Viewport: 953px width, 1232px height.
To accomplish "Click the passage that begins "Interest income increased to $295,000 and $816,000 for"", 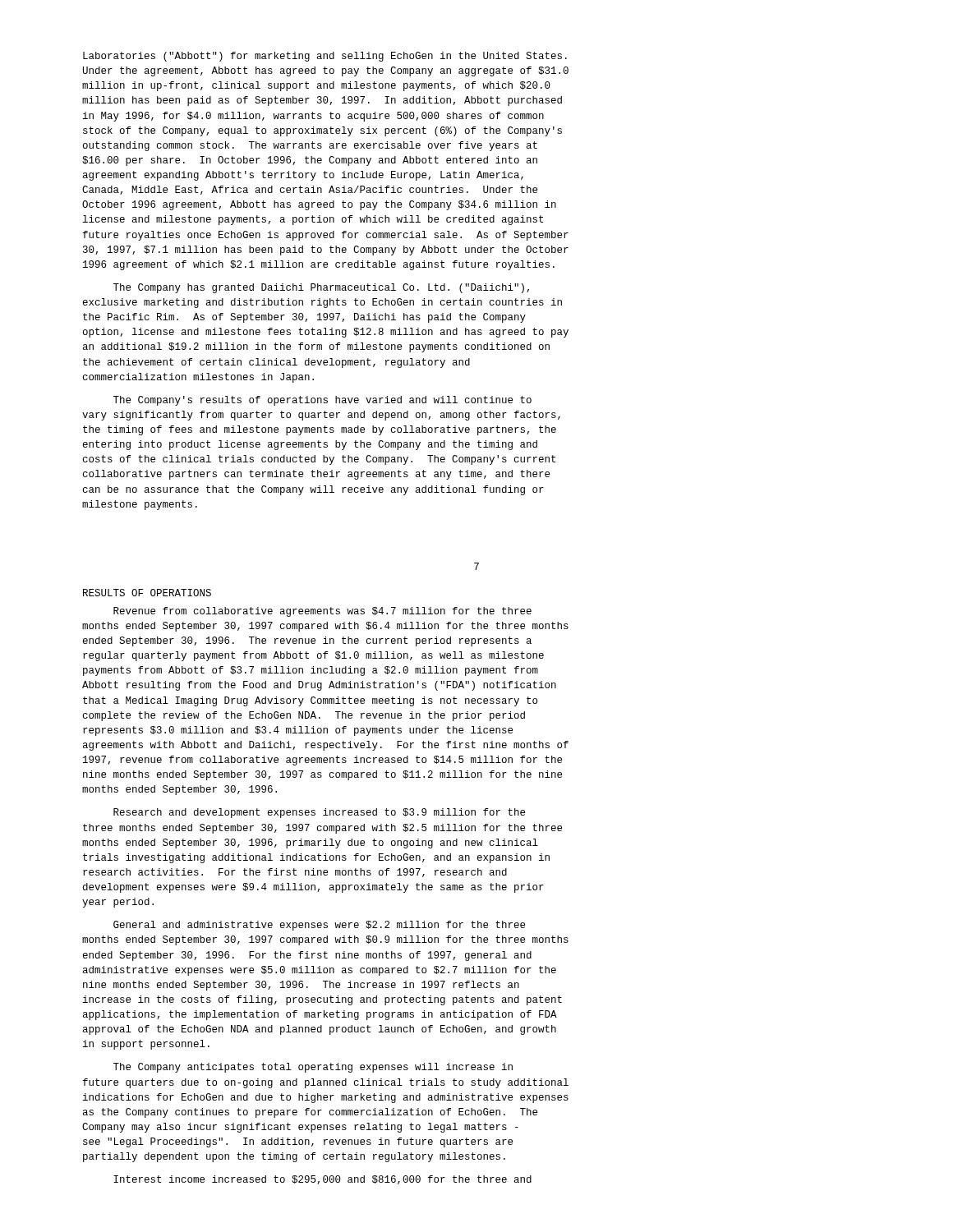I will click(322, 1180).
